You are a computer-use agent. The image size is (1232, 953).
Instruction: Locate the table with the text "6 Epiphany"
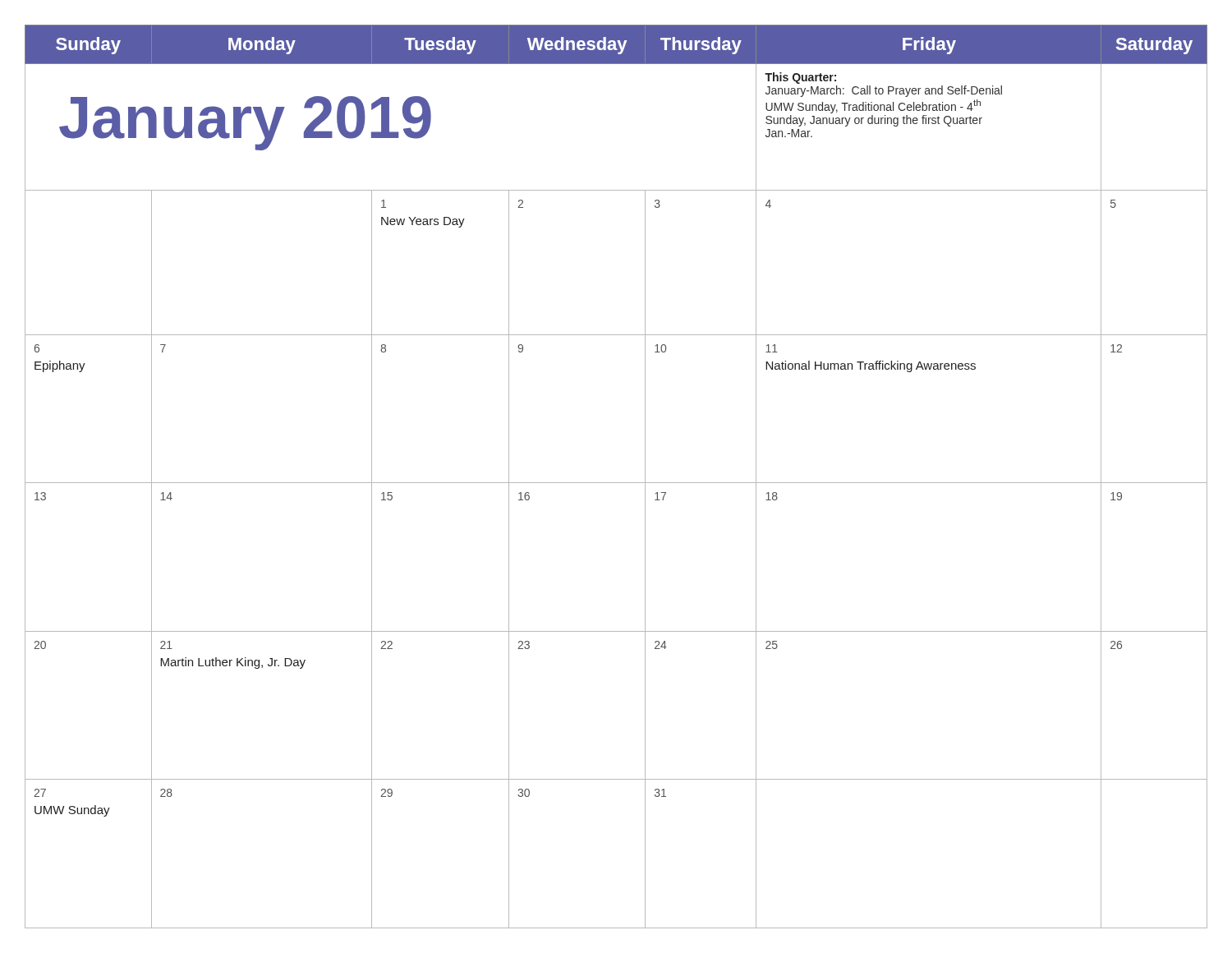pos(616,476)
